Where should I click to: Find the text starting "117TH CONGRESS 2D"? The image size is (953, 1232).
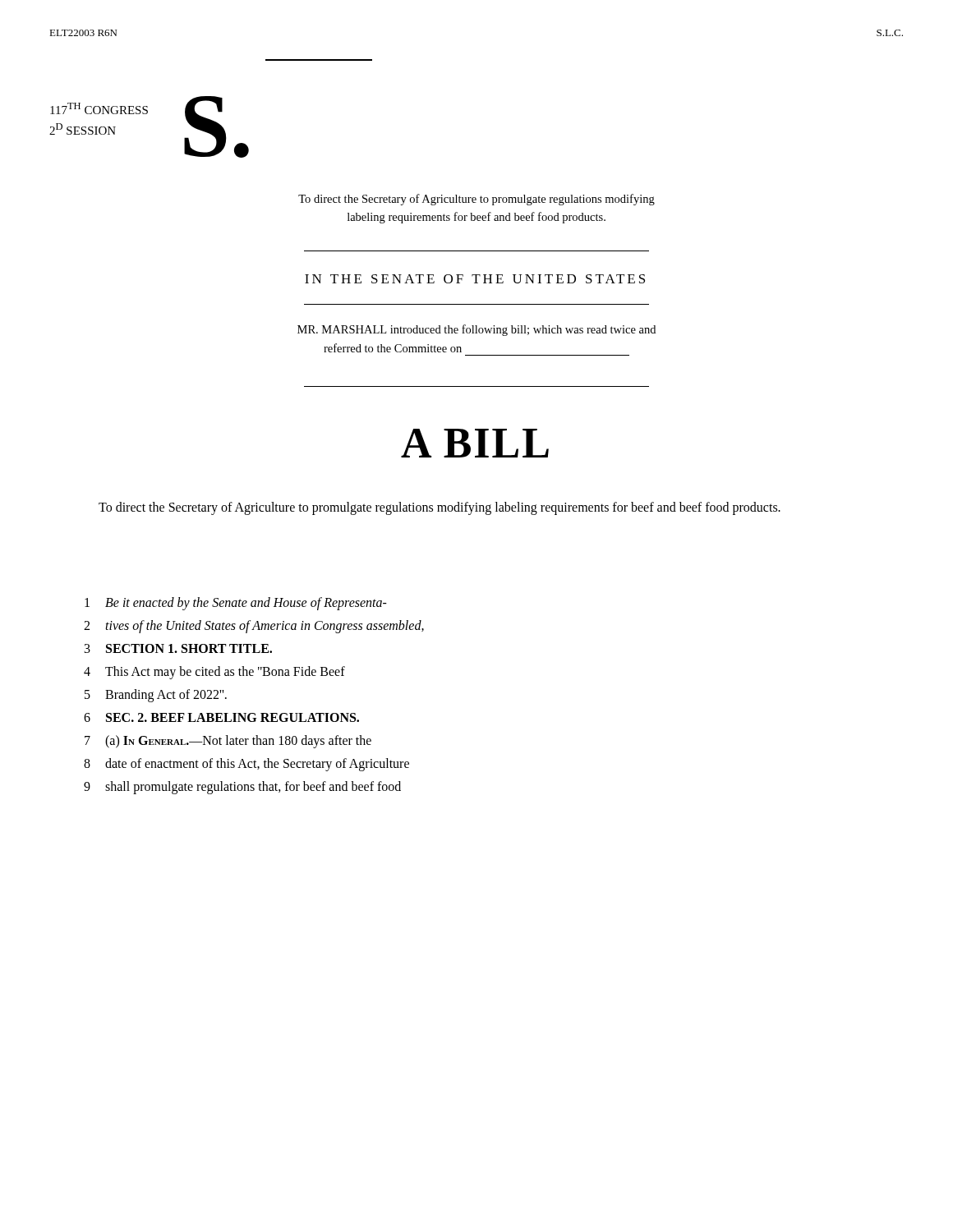(x=211, y=119)
